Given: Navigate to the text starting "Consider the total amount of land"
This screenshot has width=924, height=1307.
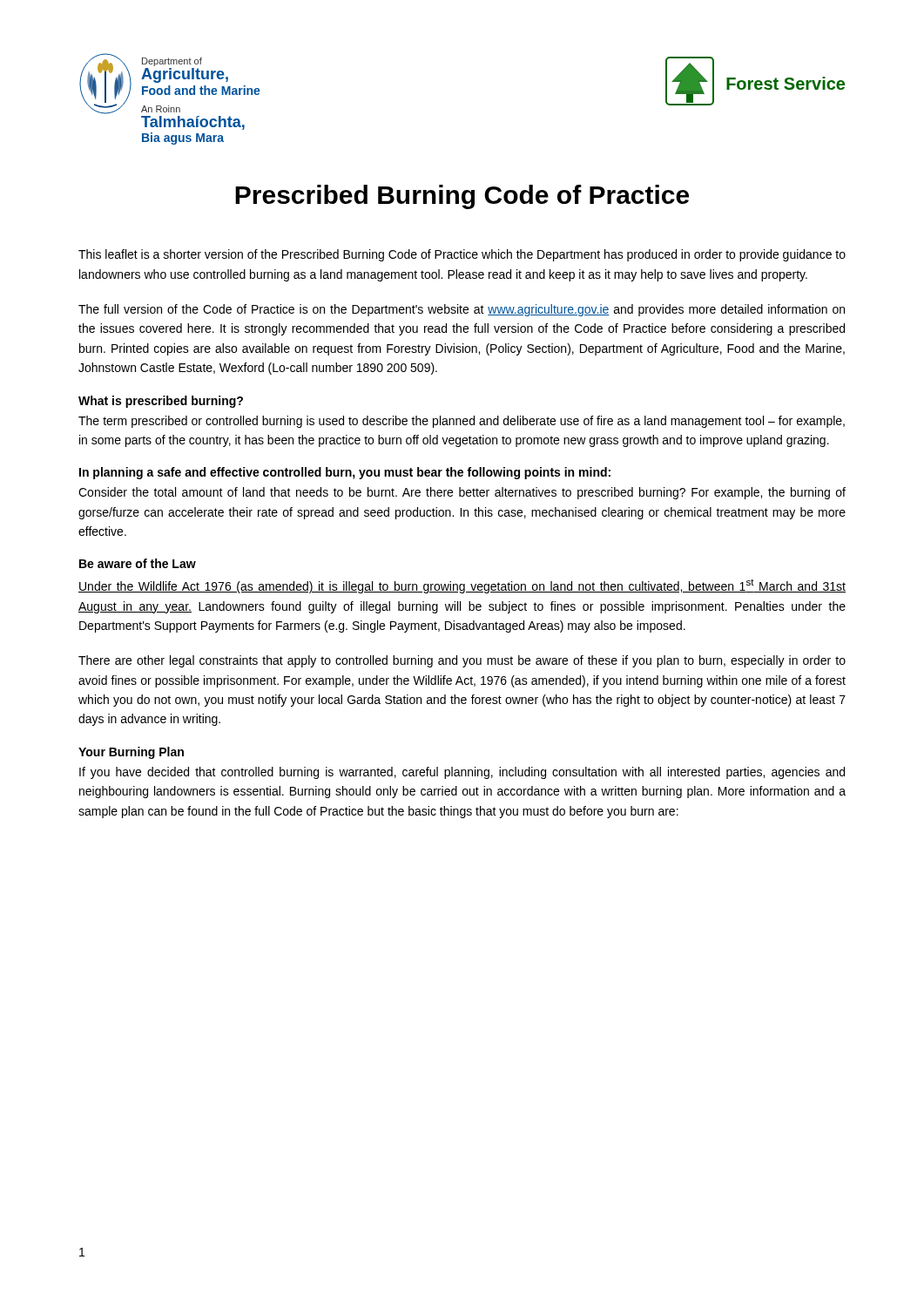Looking at the screenshot, I should (462, 512).
